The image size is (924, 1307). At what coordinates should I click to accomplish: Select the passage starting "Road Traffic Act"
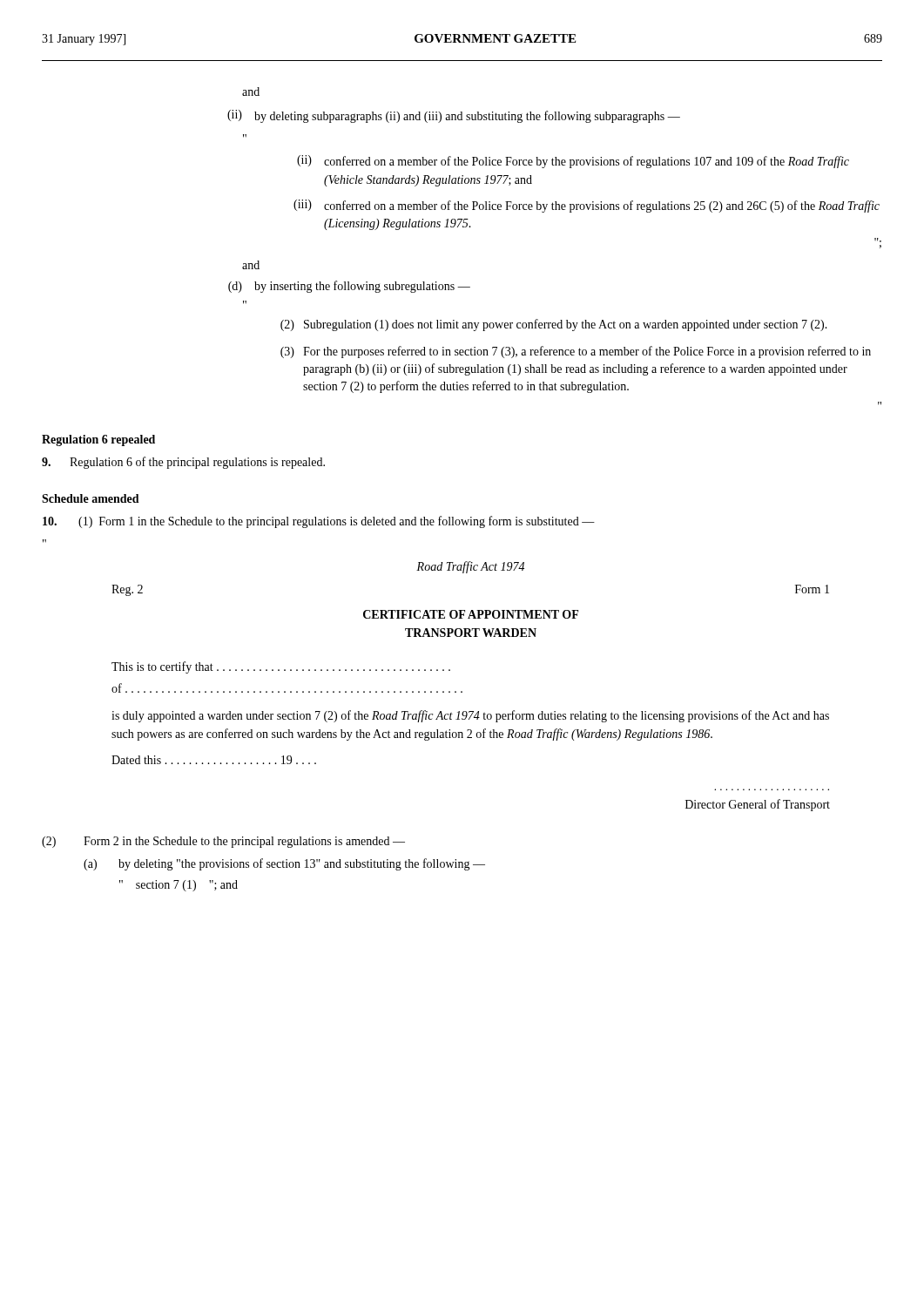coord(471,687)
